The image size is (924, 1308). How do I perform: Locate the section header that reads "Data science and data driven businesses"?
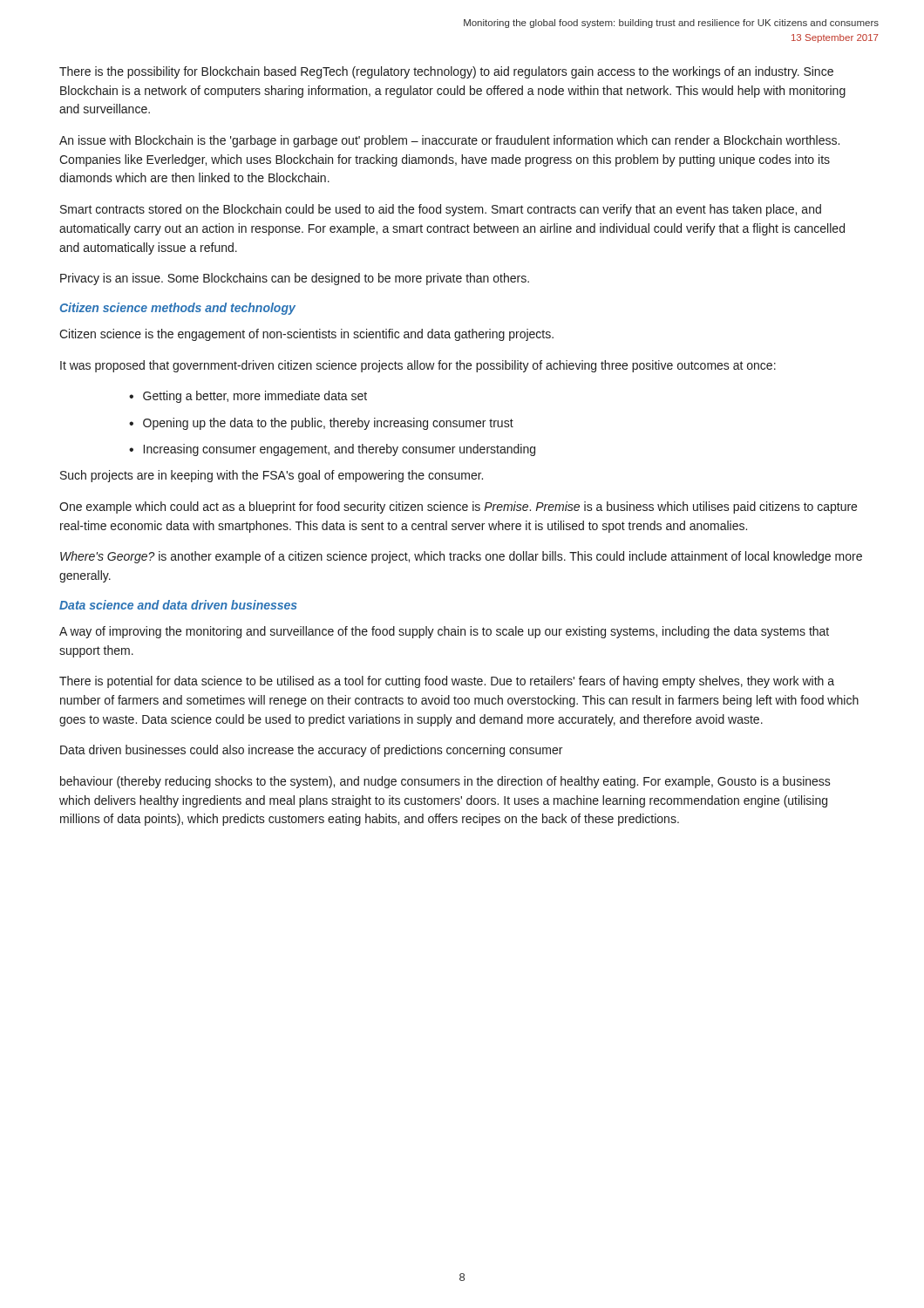pyautogui.click(x=178, y=605)
